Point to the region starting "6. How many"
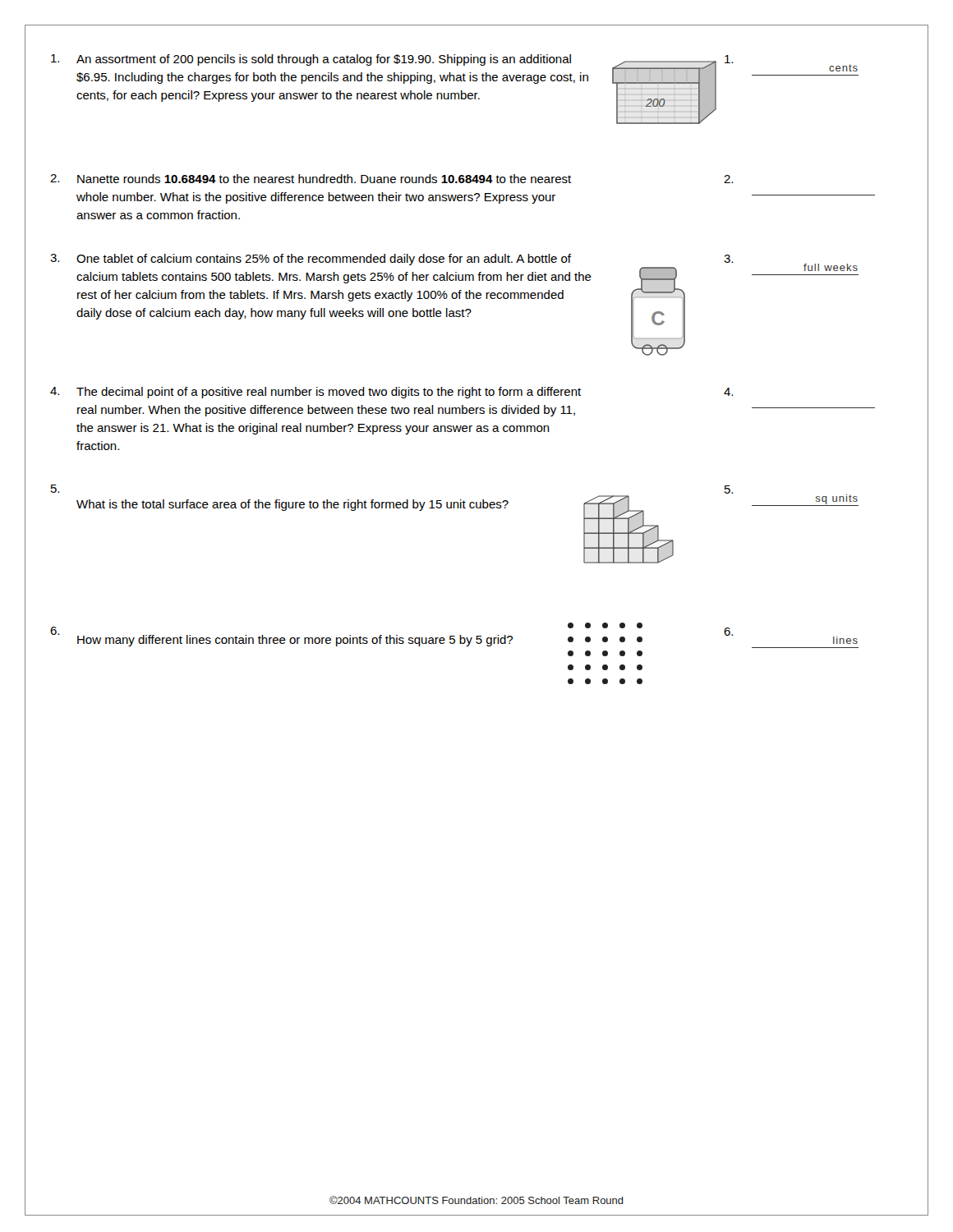953x1232 pixels. click(454, 635)
